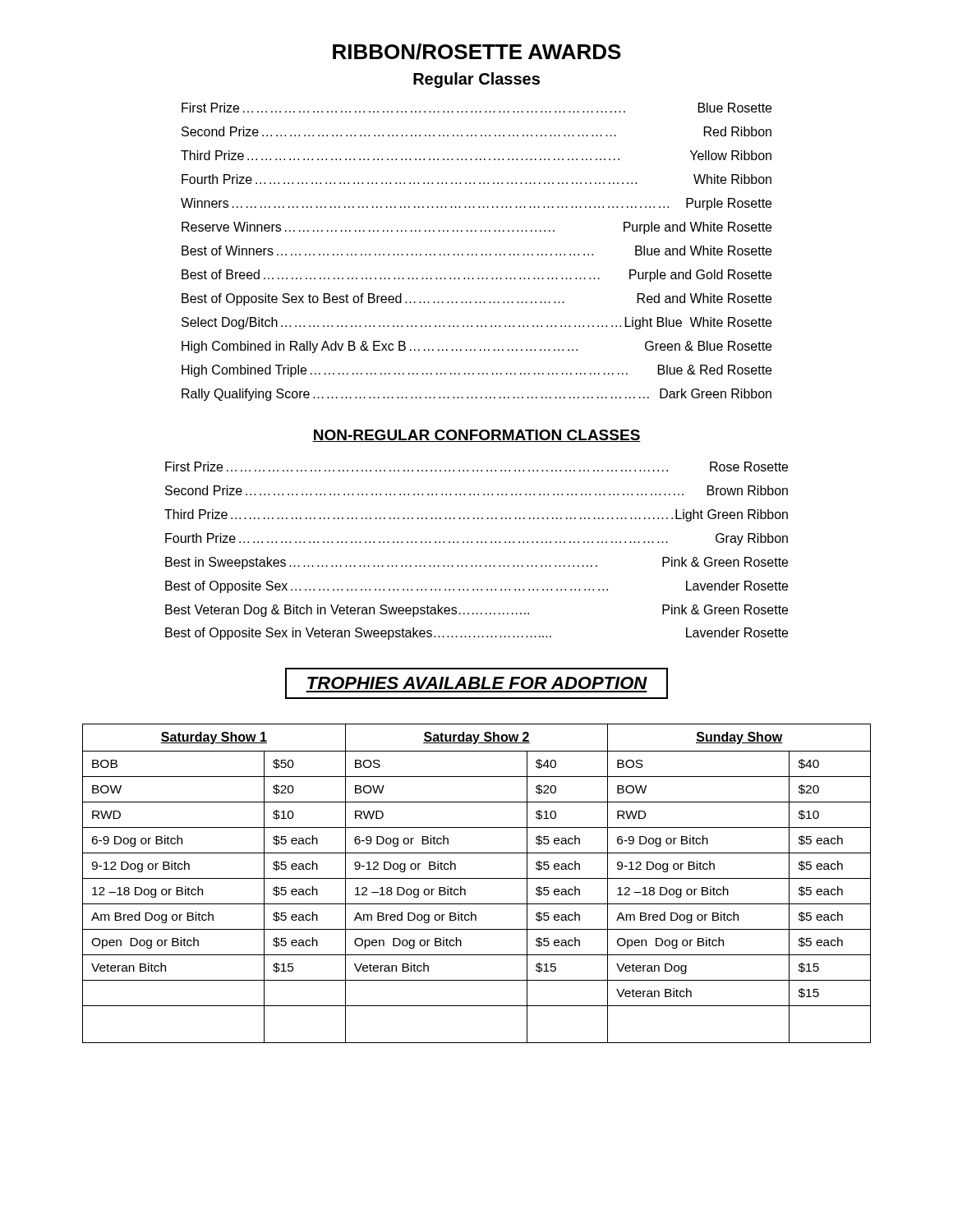Point to "First Prize ………………………..……………...…………………..……………….….... Rose Rosette"

pos(476,468)
